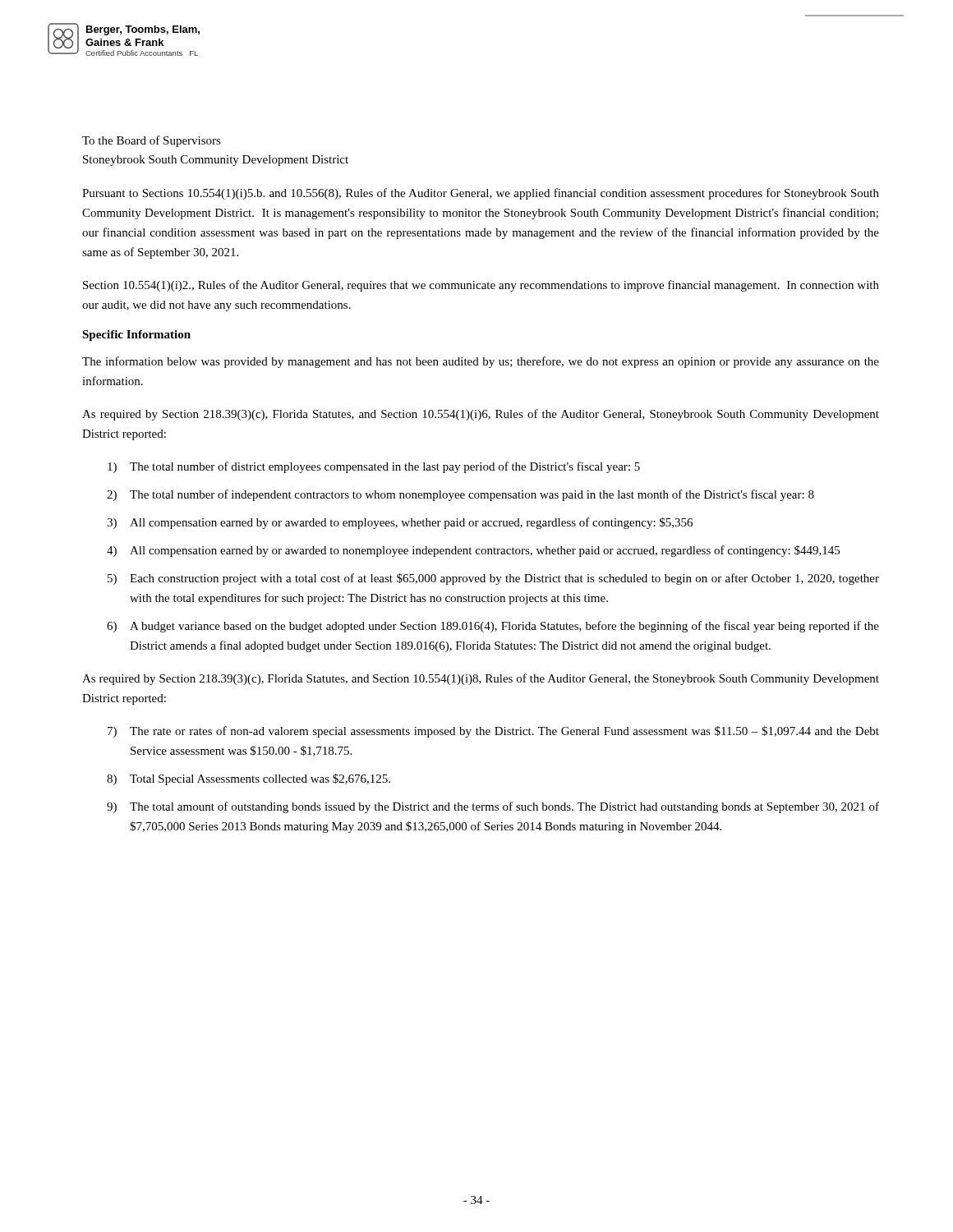Screen dimensions: 1232x953
Task: Navigate to the text block starting "5) Each construction project with a total cost"
Action: [x=493, y=588]
